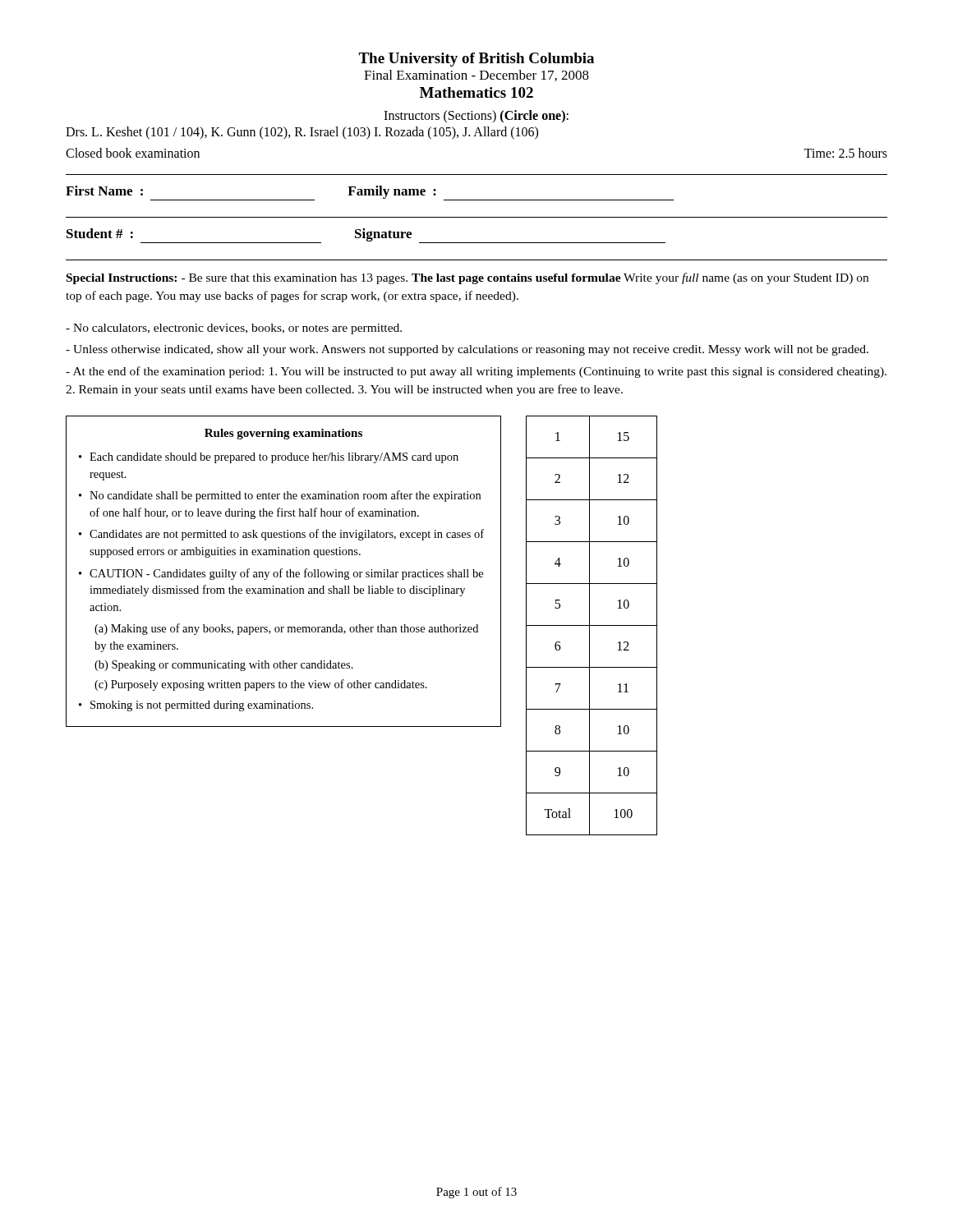Click on the text containing "Student #: Signature"

click(x=365, y=234)
